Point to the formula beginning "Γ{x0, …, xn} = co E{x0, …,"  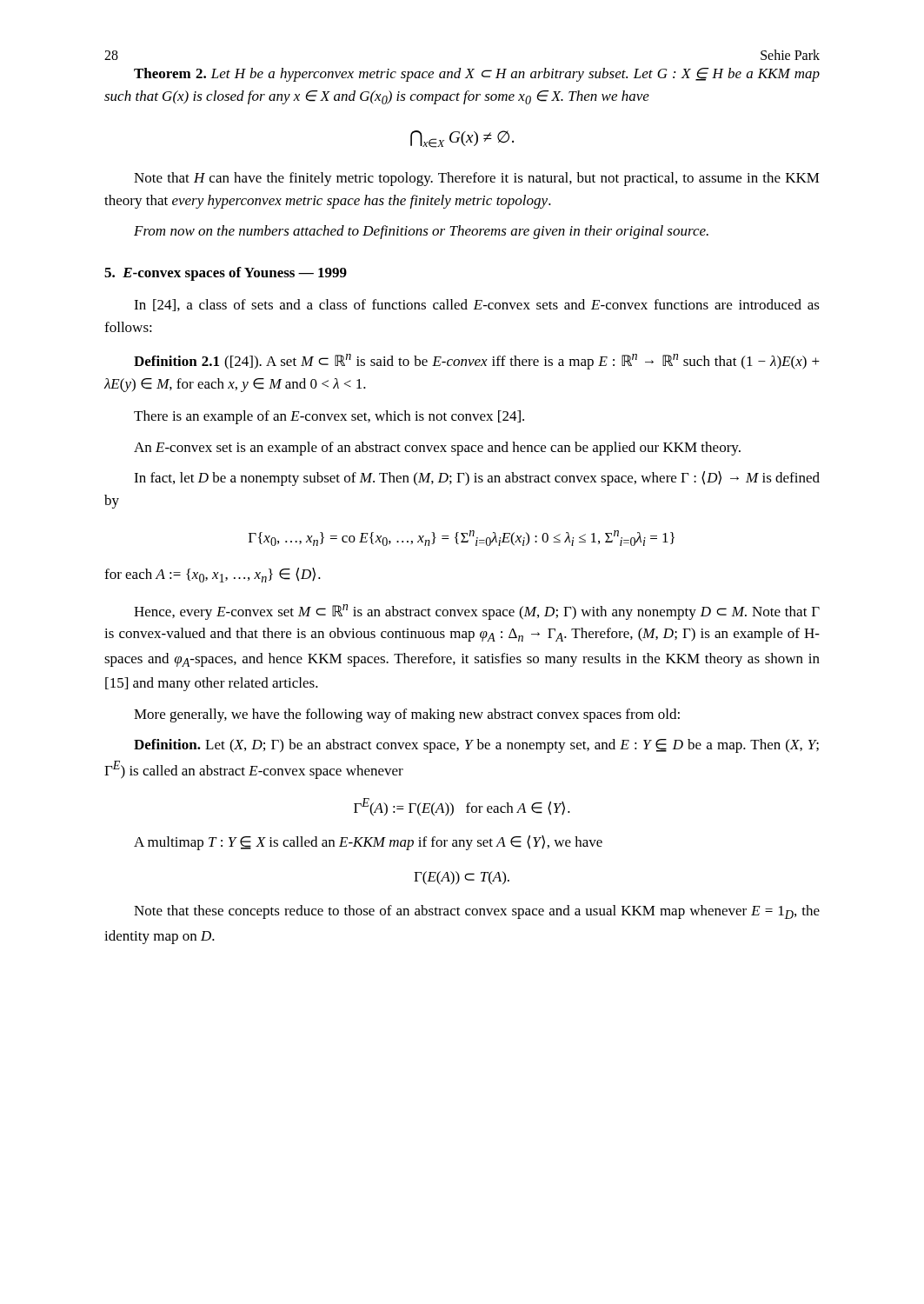pyautogui.click(x=462, y=537)
